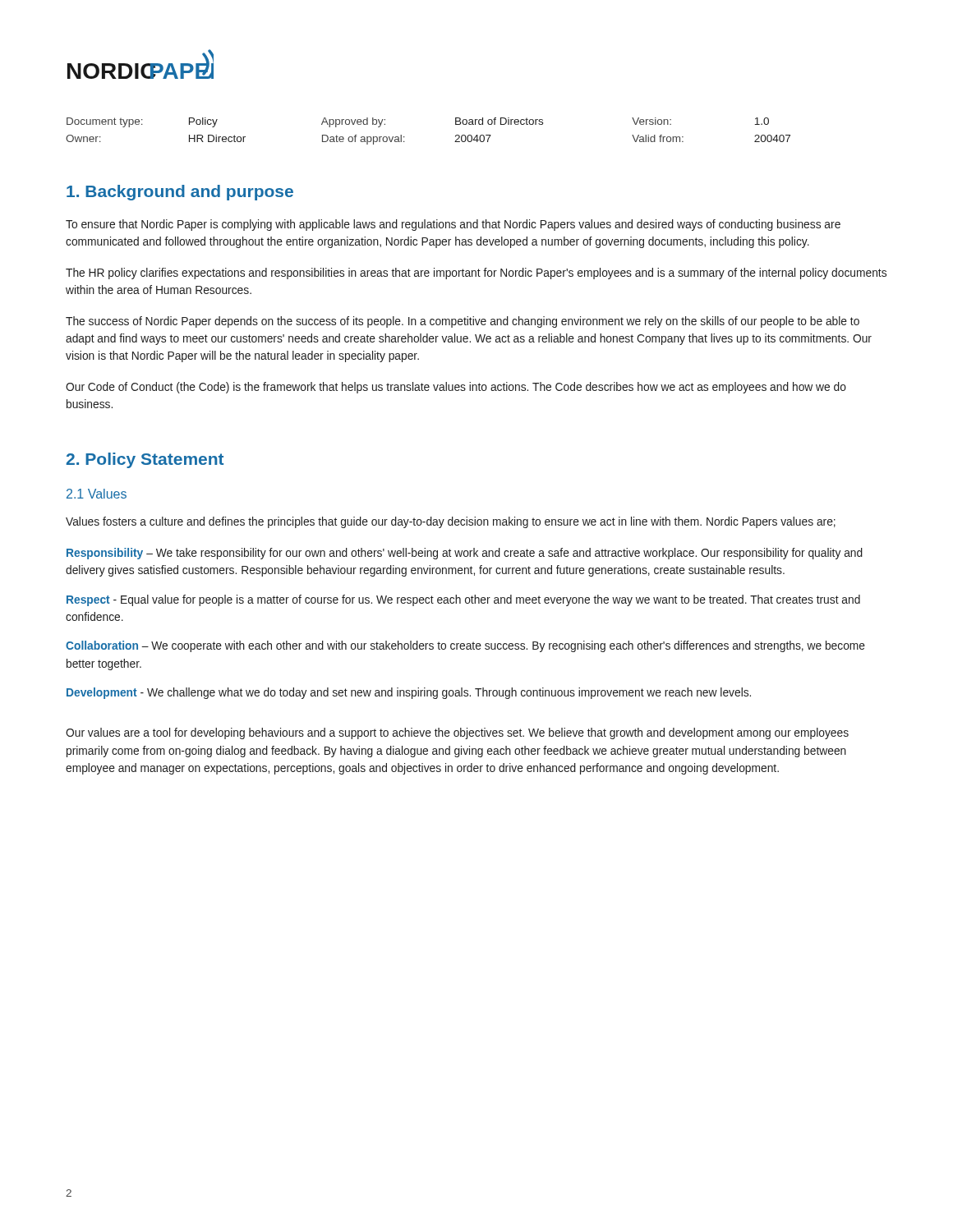
Task: Click on the element starting "Responsibility – We"
Action: (464, 562)
